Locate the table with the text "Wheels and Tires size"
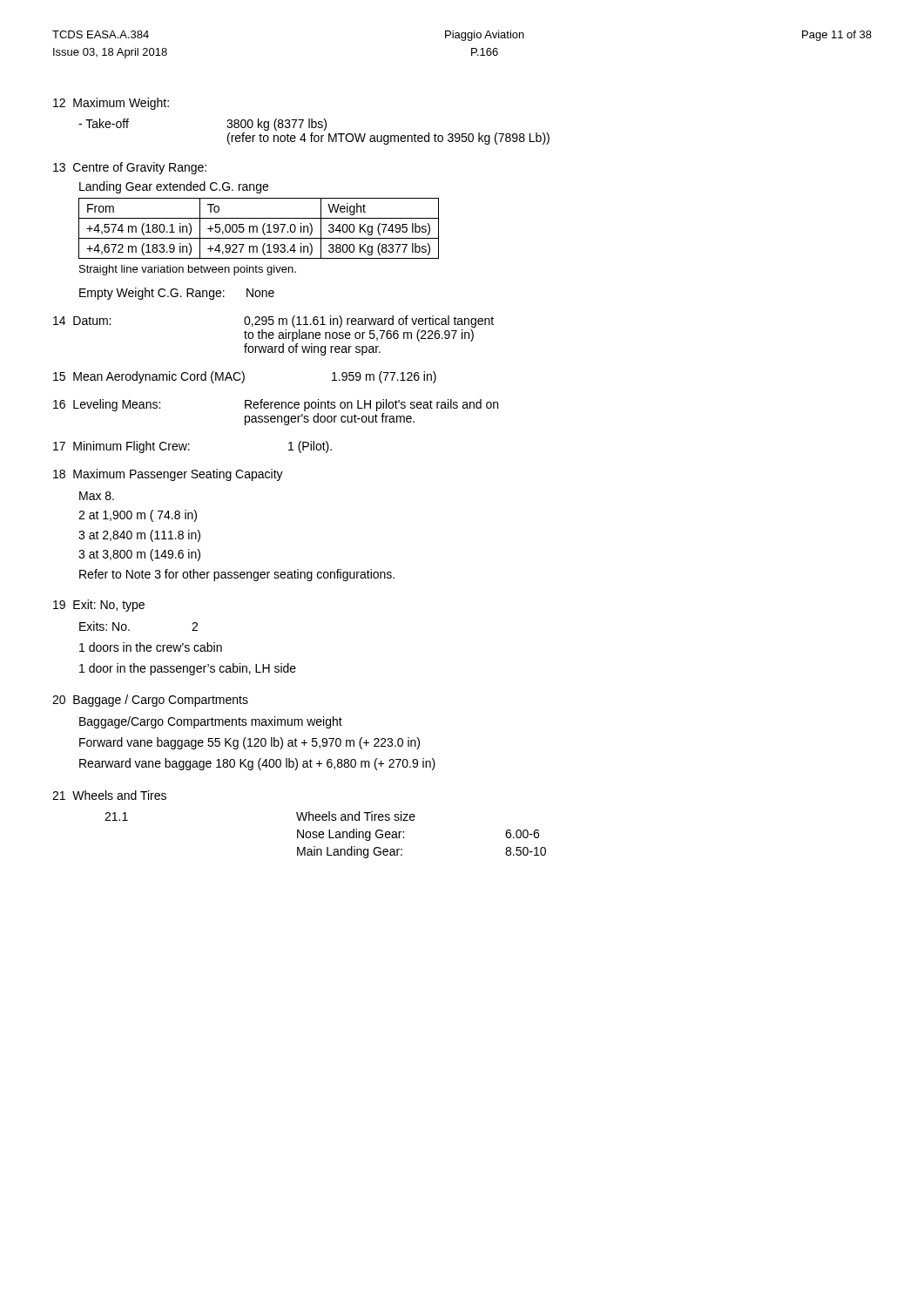 pyautogui.click(x=488, y=834)
